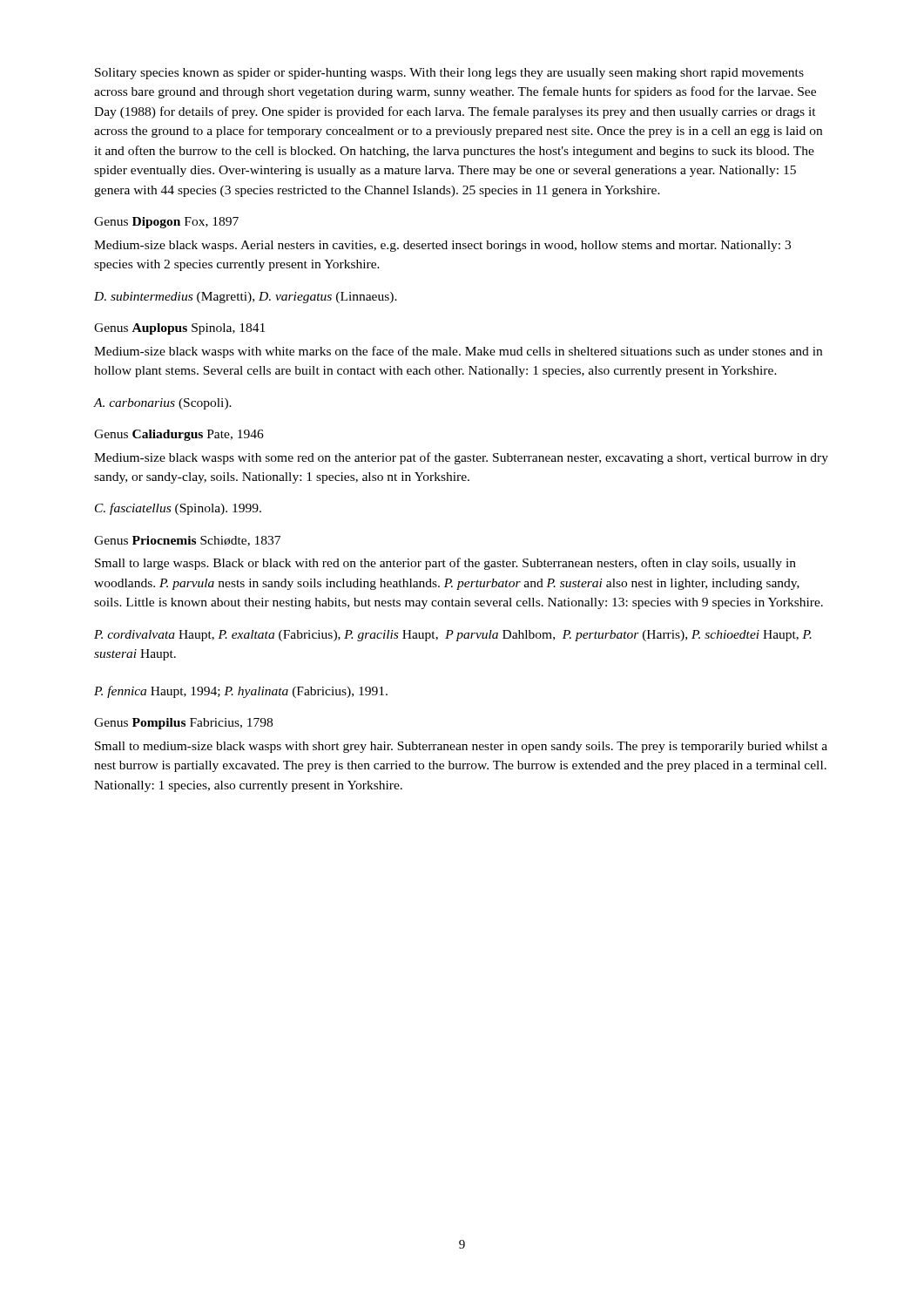
Task: Locate the text block that says "P. cordivalvata Haupt, P. exaltata"
Action: point(453,644)
